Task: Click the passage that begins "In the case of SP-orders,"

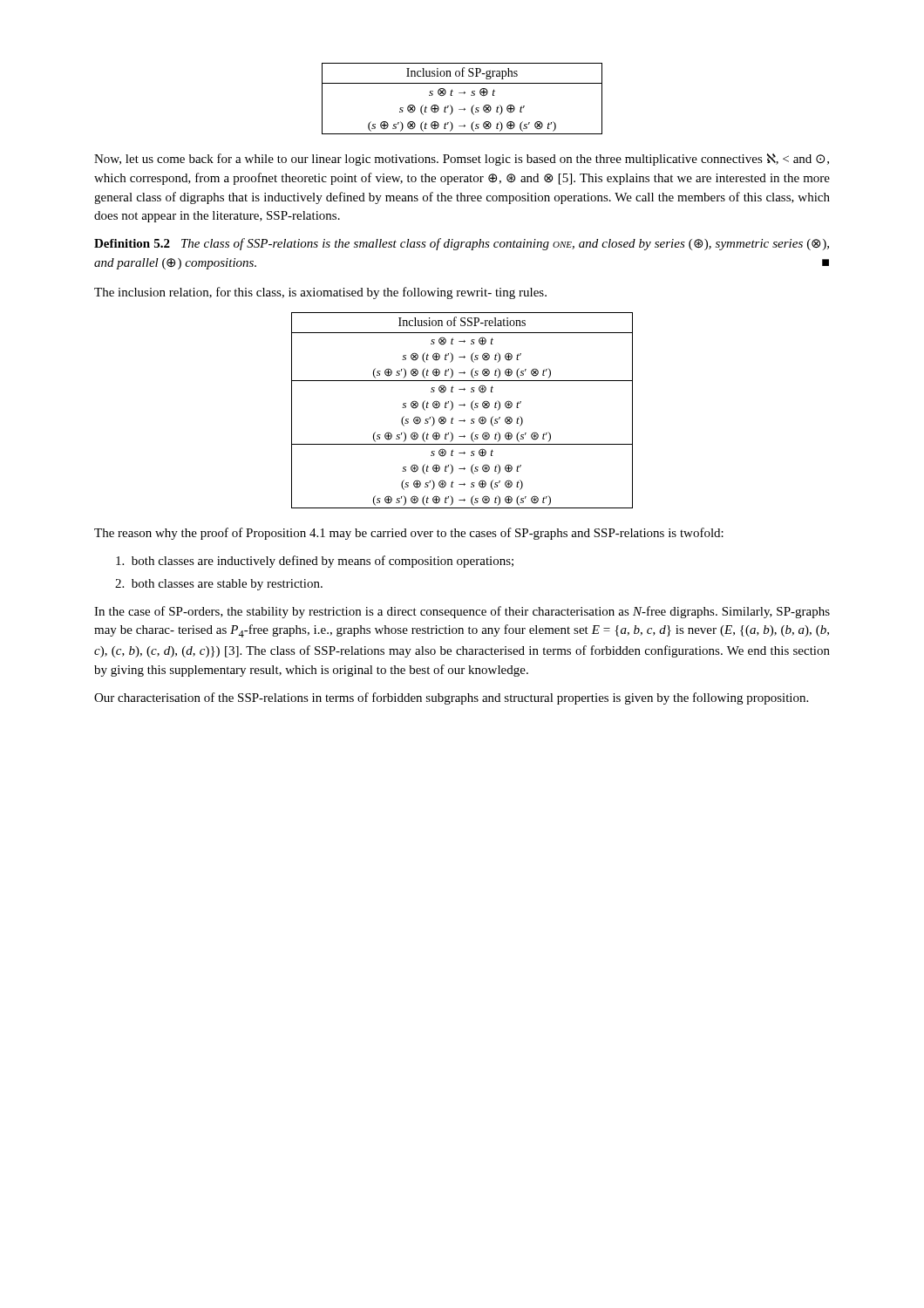Action: point(462,640)
